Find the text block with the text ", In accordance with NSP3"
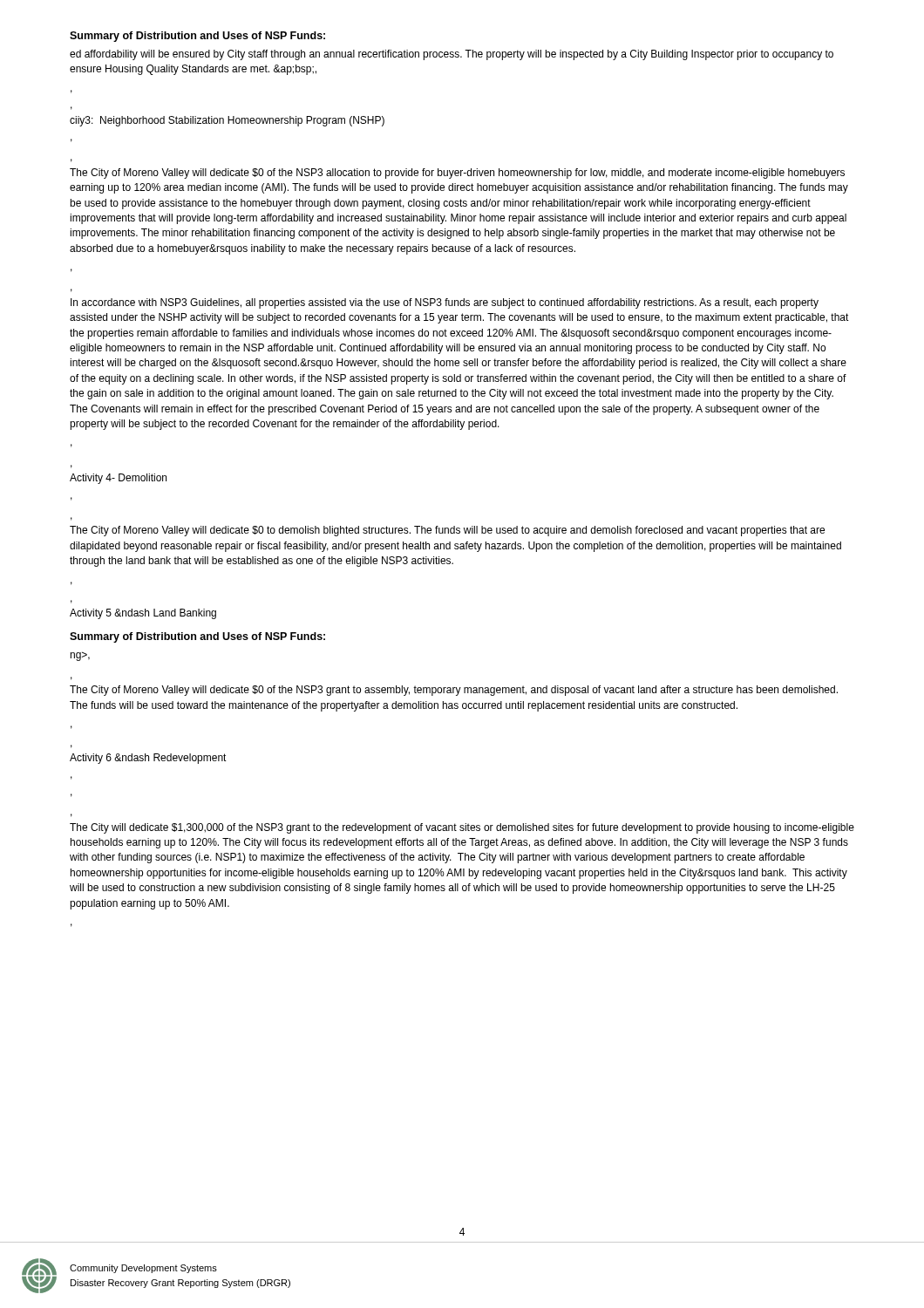Screen dimensions: 1308x924 tap(459, 356)
